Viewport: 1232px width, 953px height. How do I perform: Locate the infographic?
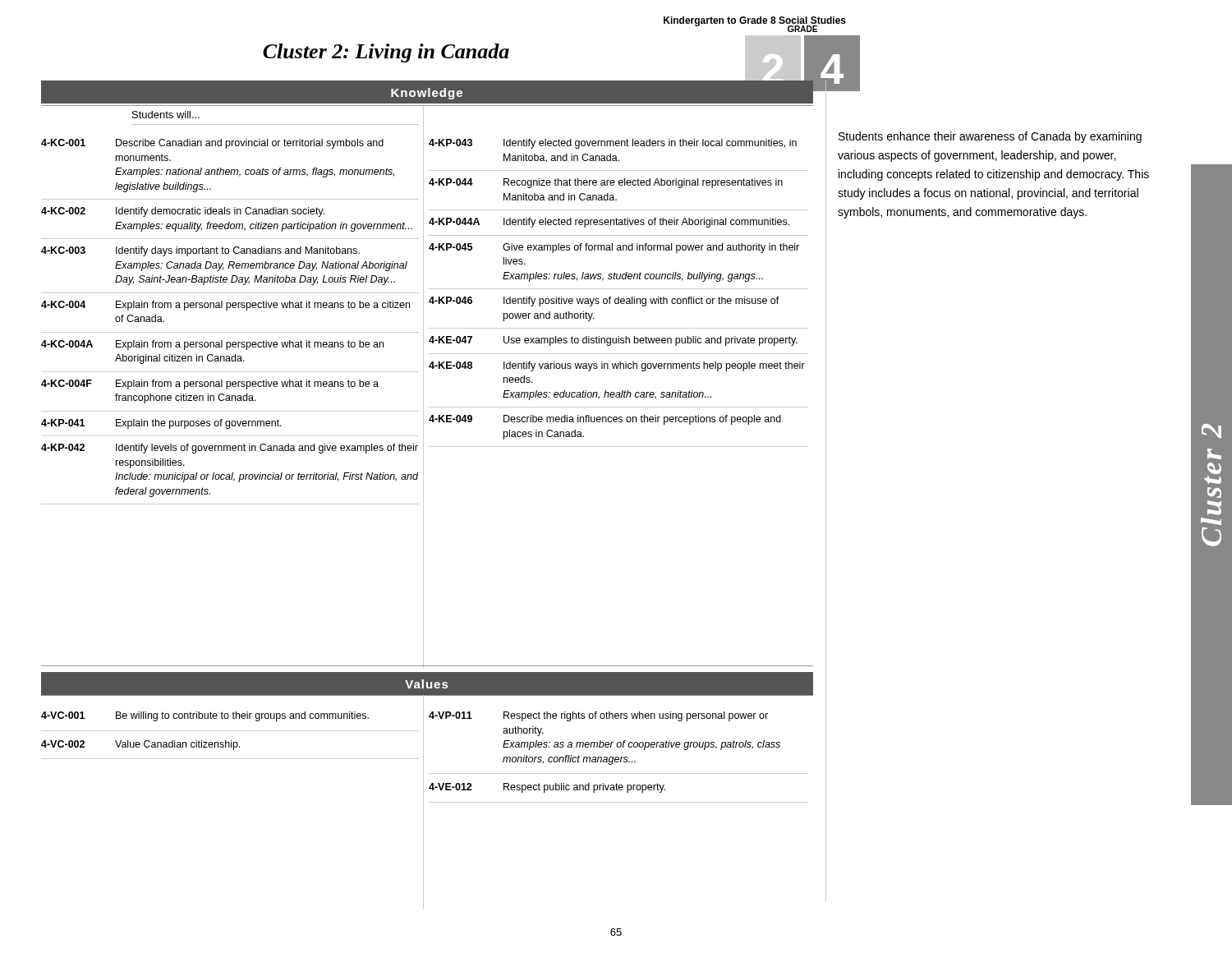tap(803, 60)
